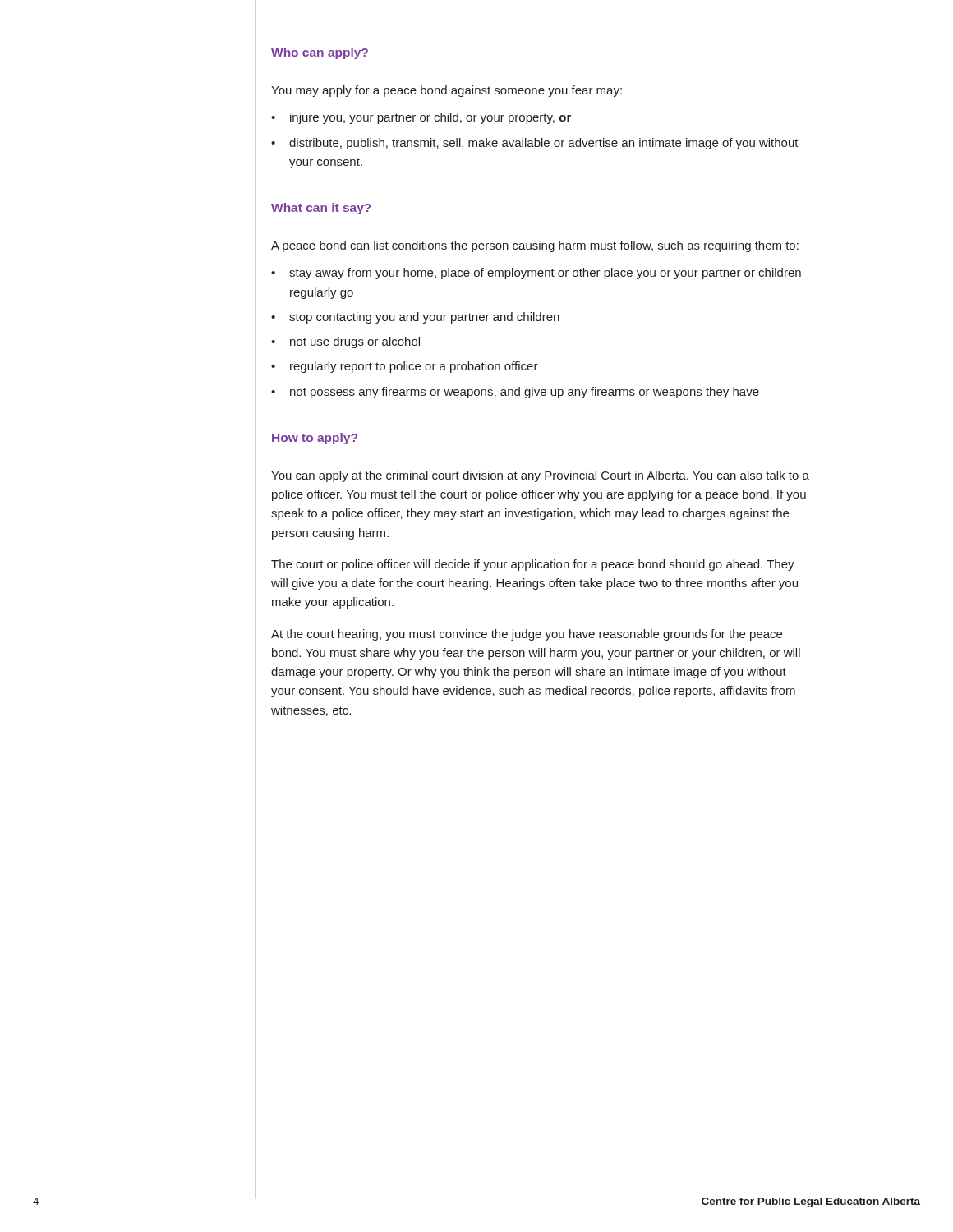Locate the passage starting "• not possess"
953x1232 pixels.
[x=515, y=391]
